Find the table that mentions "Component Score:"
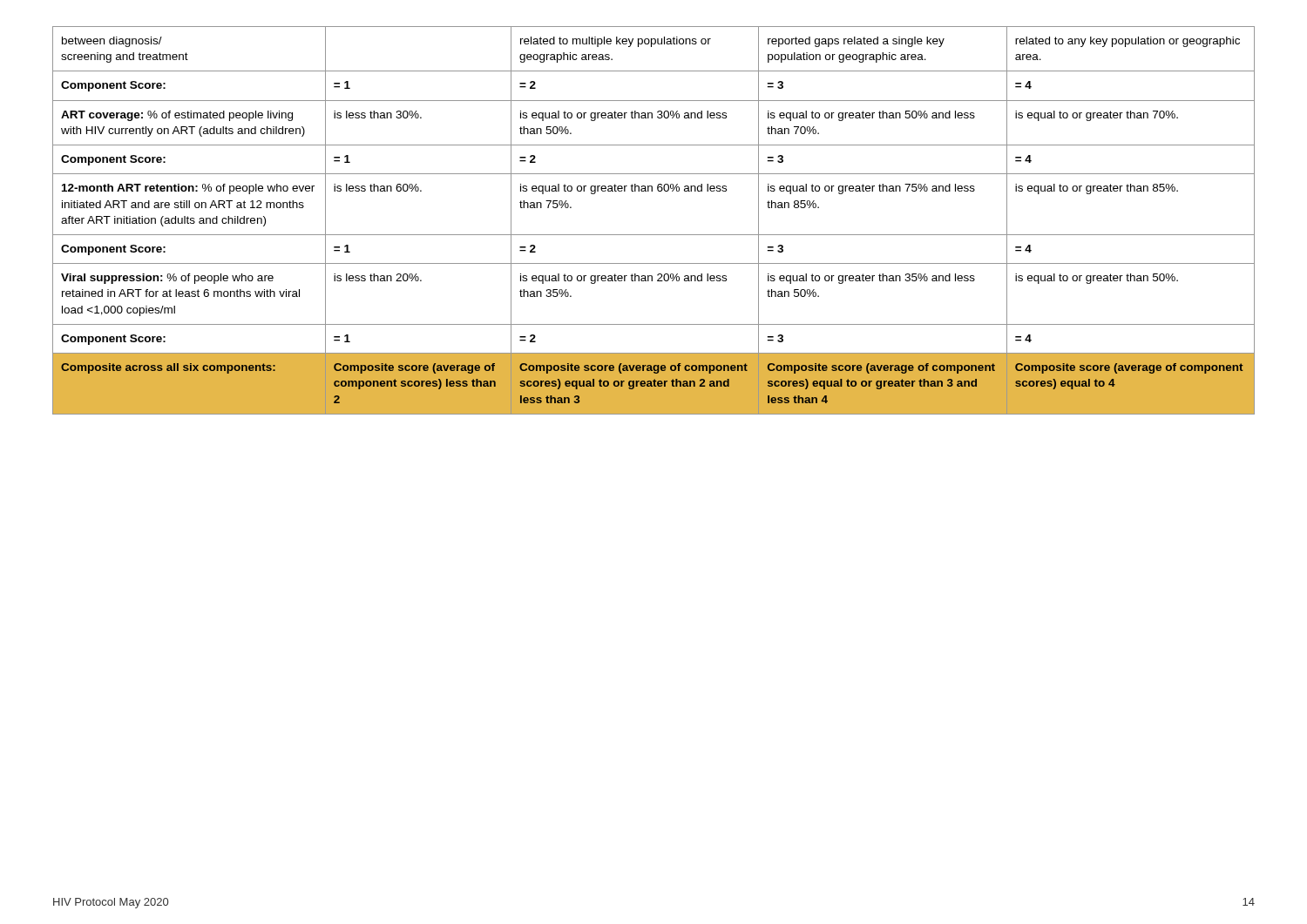Screen dimensions: 924x1307 (654, 220)
